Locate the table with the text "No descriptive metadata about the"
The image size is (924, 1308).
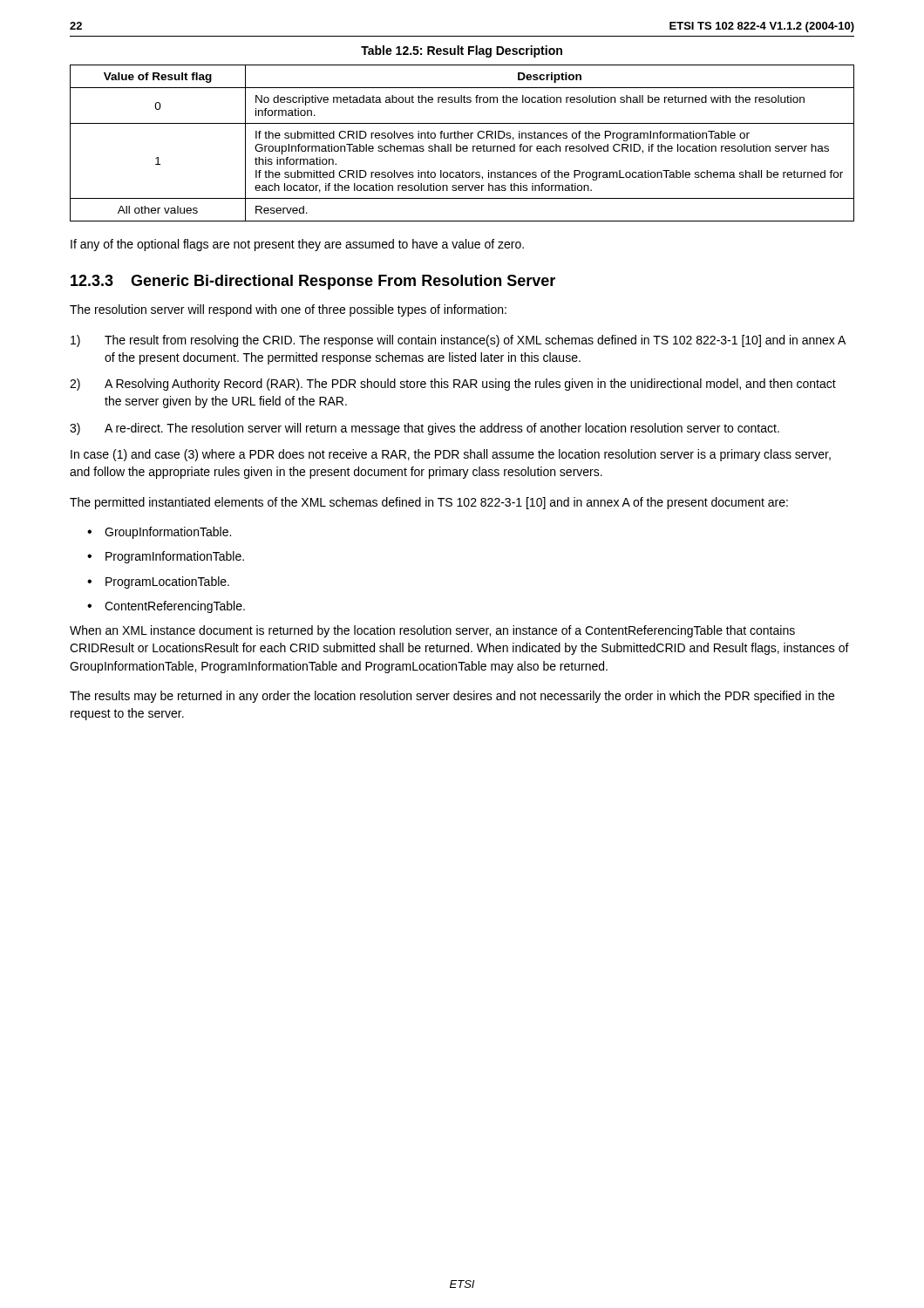click(x=462, y=143)
